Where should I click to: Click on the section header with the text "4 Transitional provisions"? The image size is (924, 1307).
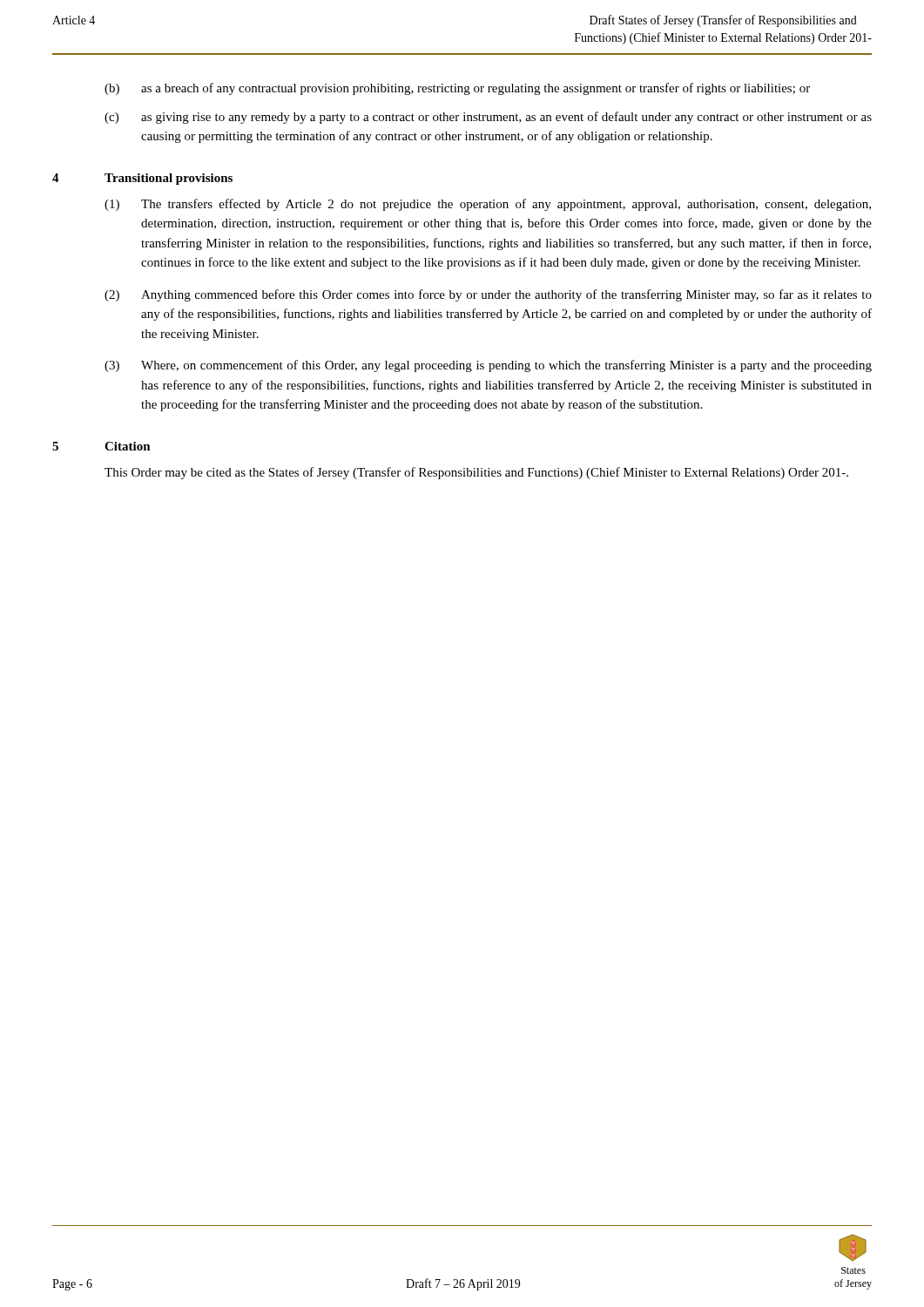(x=143, y=178)
